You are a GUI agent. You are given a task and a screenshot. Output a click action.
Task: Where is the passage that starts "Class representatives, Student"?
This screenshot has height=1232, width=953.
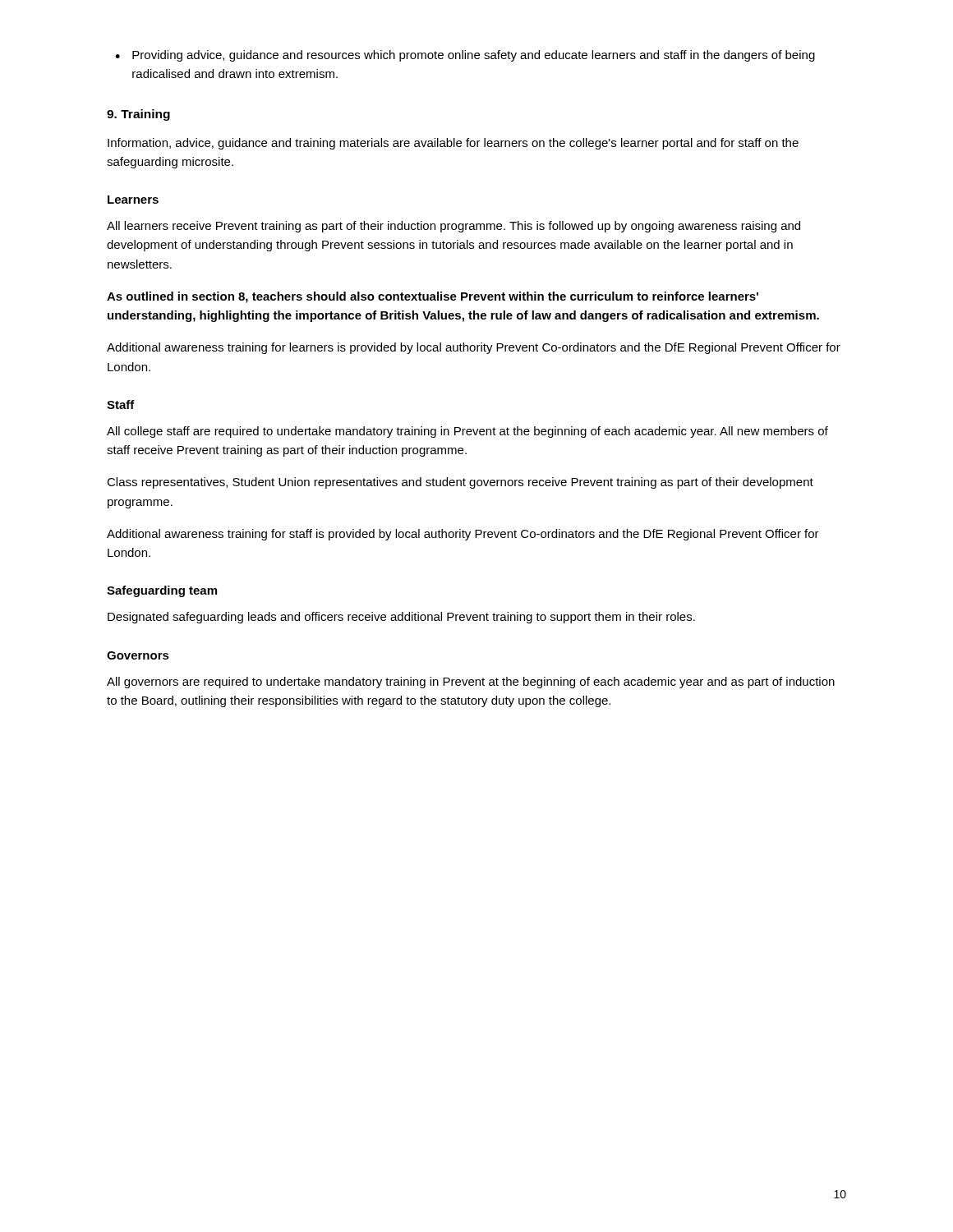click(x=460, y=491)
